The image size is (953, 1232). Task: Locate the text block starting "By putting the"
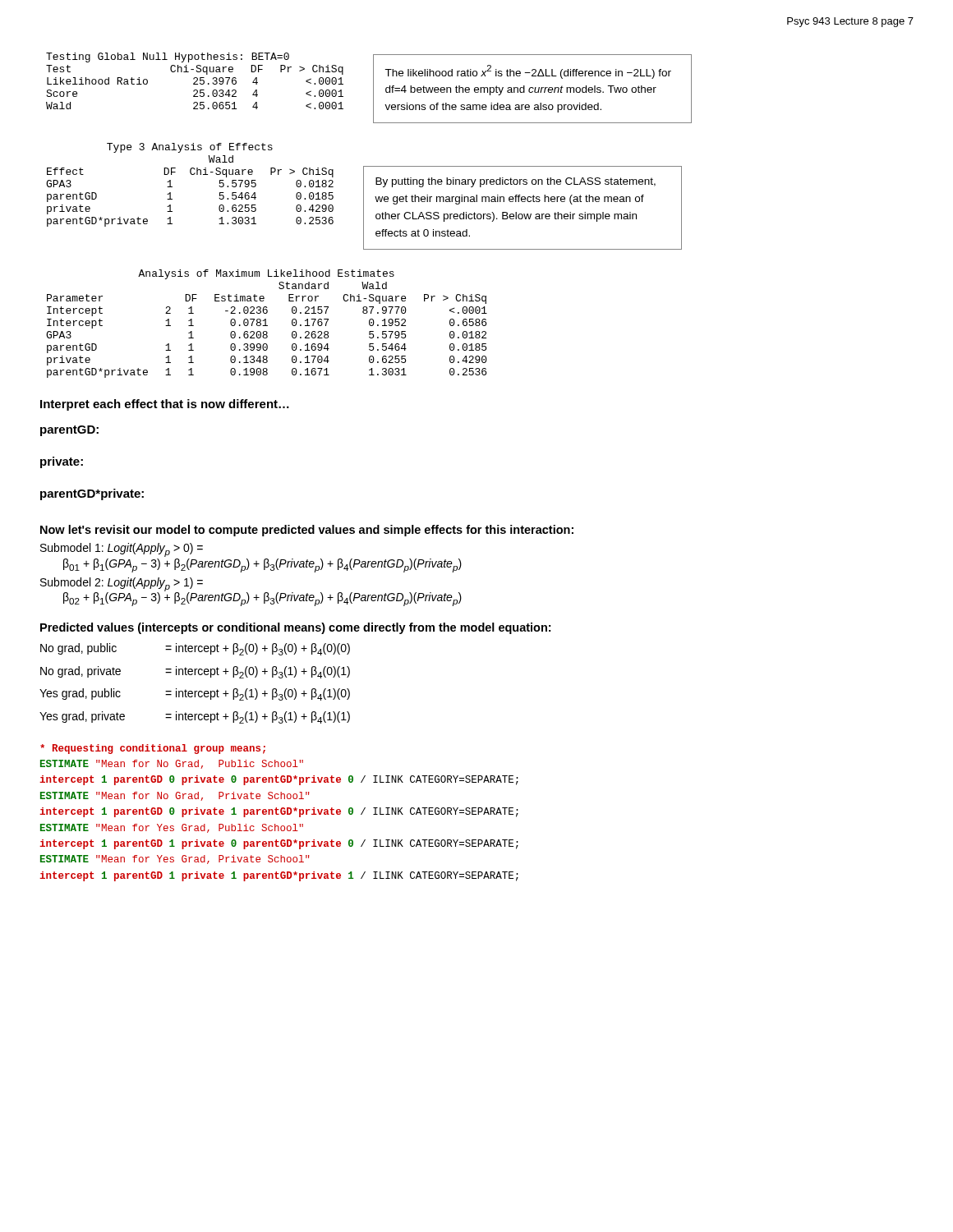click(x=516, y=207)
